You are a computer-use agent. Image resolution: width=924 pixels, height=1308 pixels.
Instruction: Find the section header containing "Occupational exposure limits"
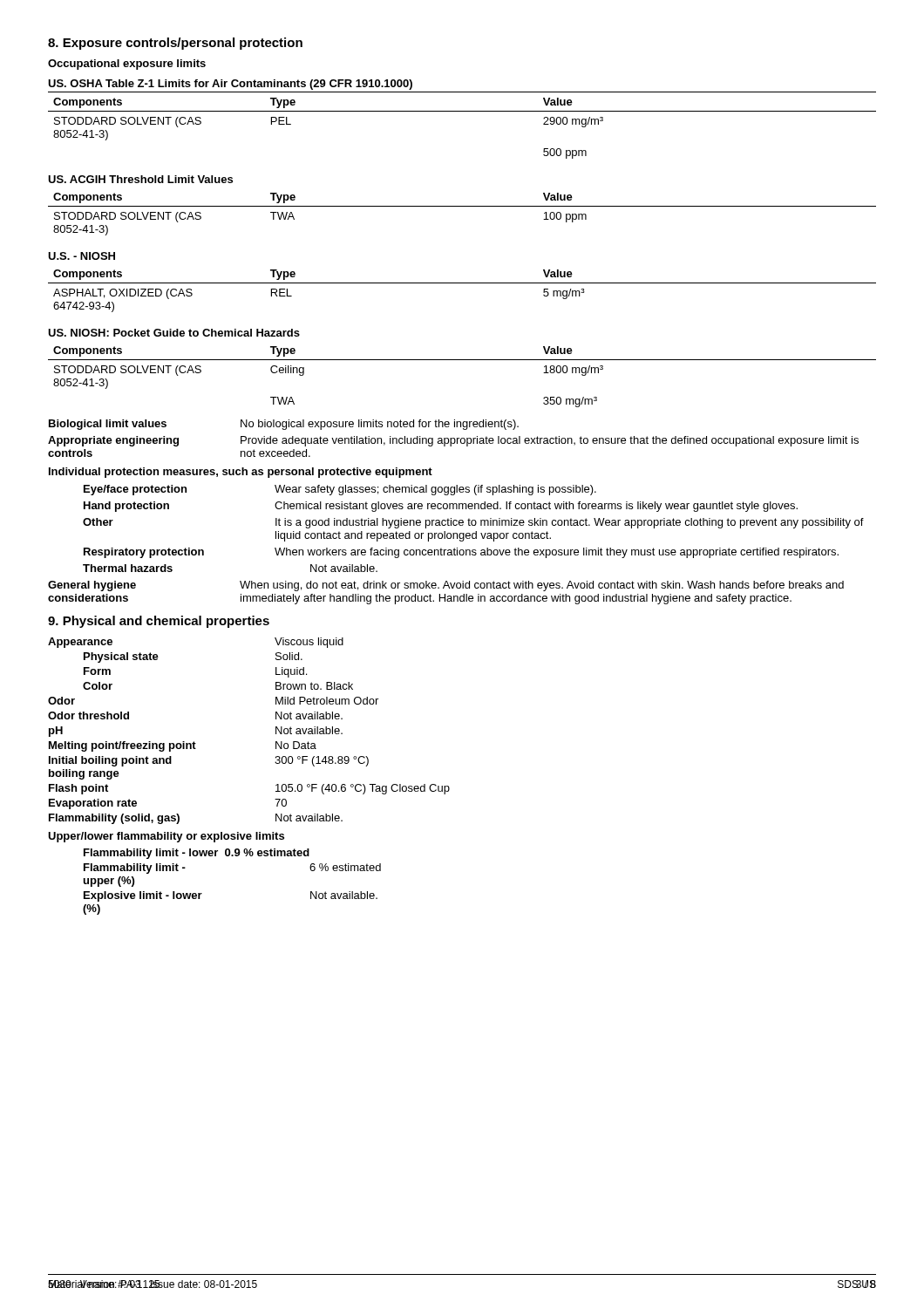click(127, 63)
